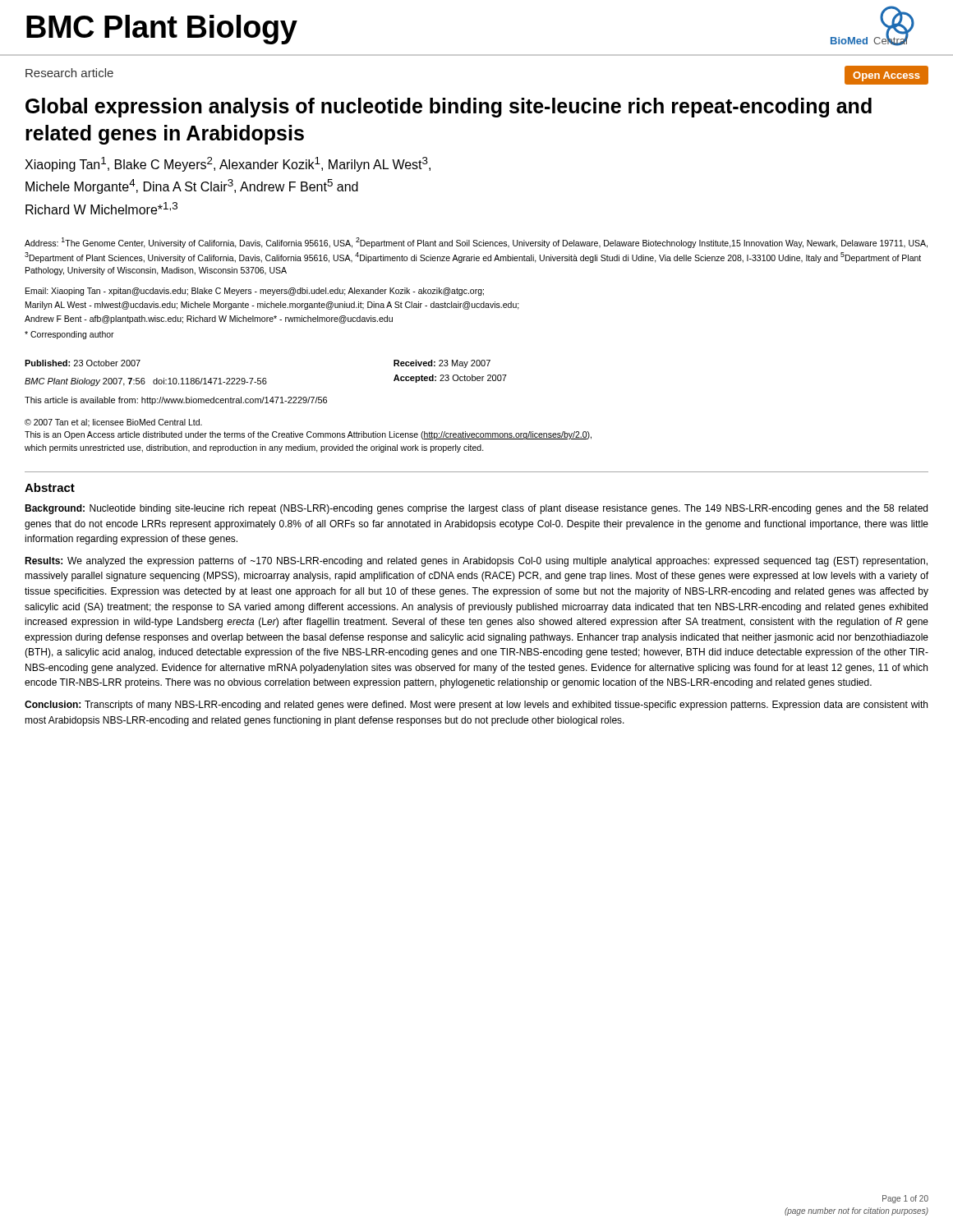Screen dimensions: 1232x953
Task: Find the block on this page that starts "Xiaoping Tan1, Blake C"
Action: pos(228,186)
